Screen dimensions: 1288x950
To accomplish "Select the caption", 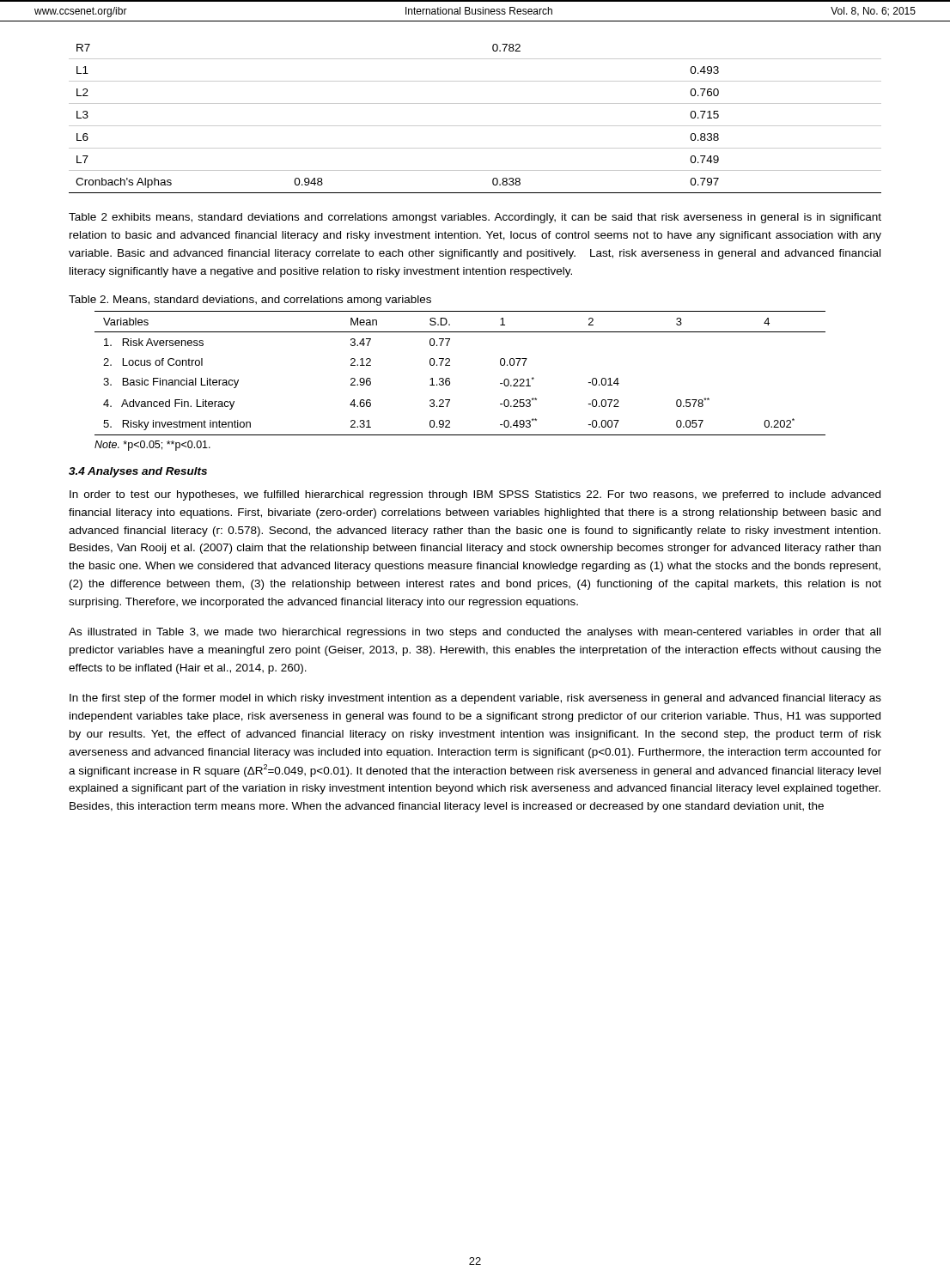I will pos(250,299).
